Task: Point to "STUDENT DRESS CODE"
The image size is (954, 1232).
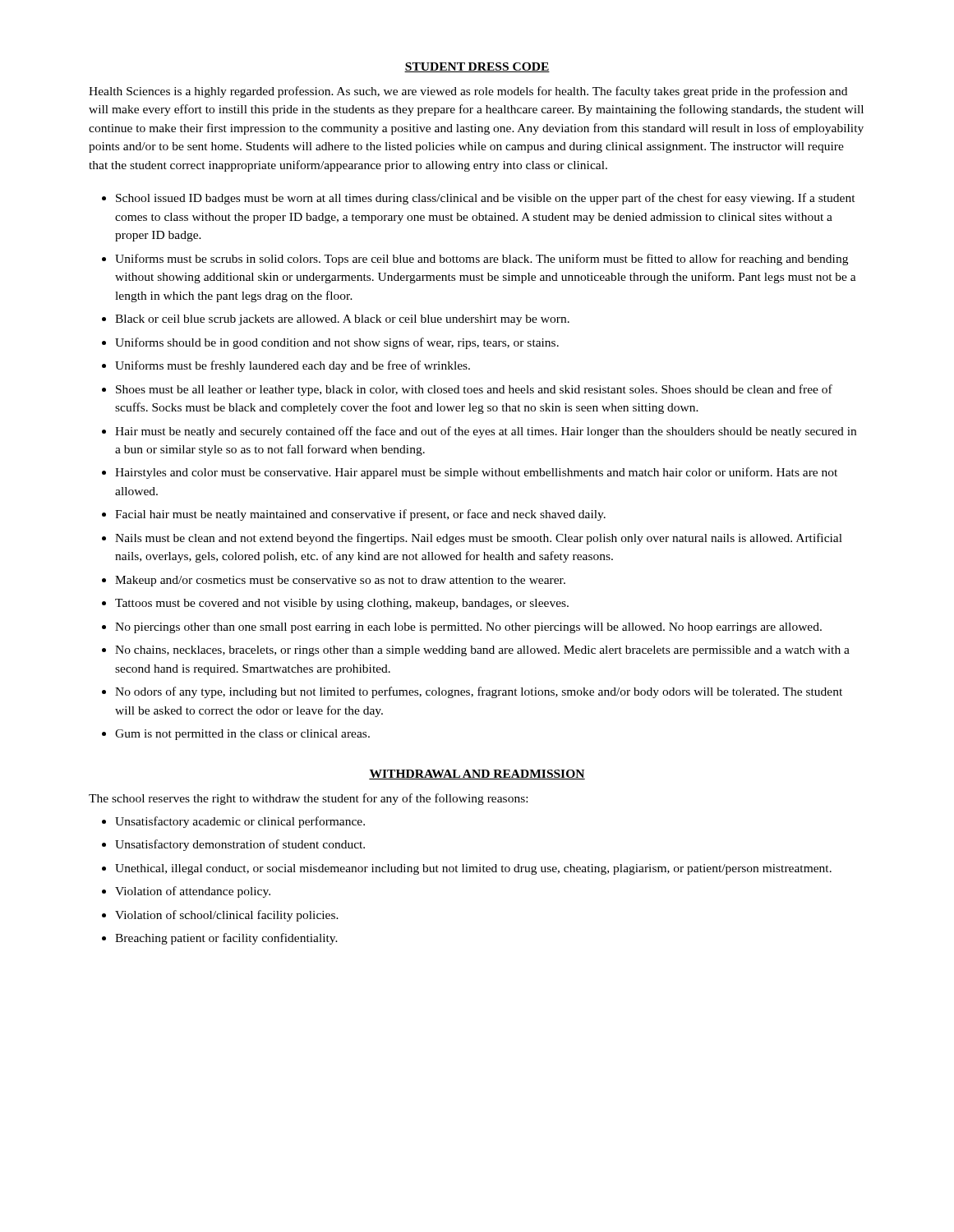Action: 477,66
